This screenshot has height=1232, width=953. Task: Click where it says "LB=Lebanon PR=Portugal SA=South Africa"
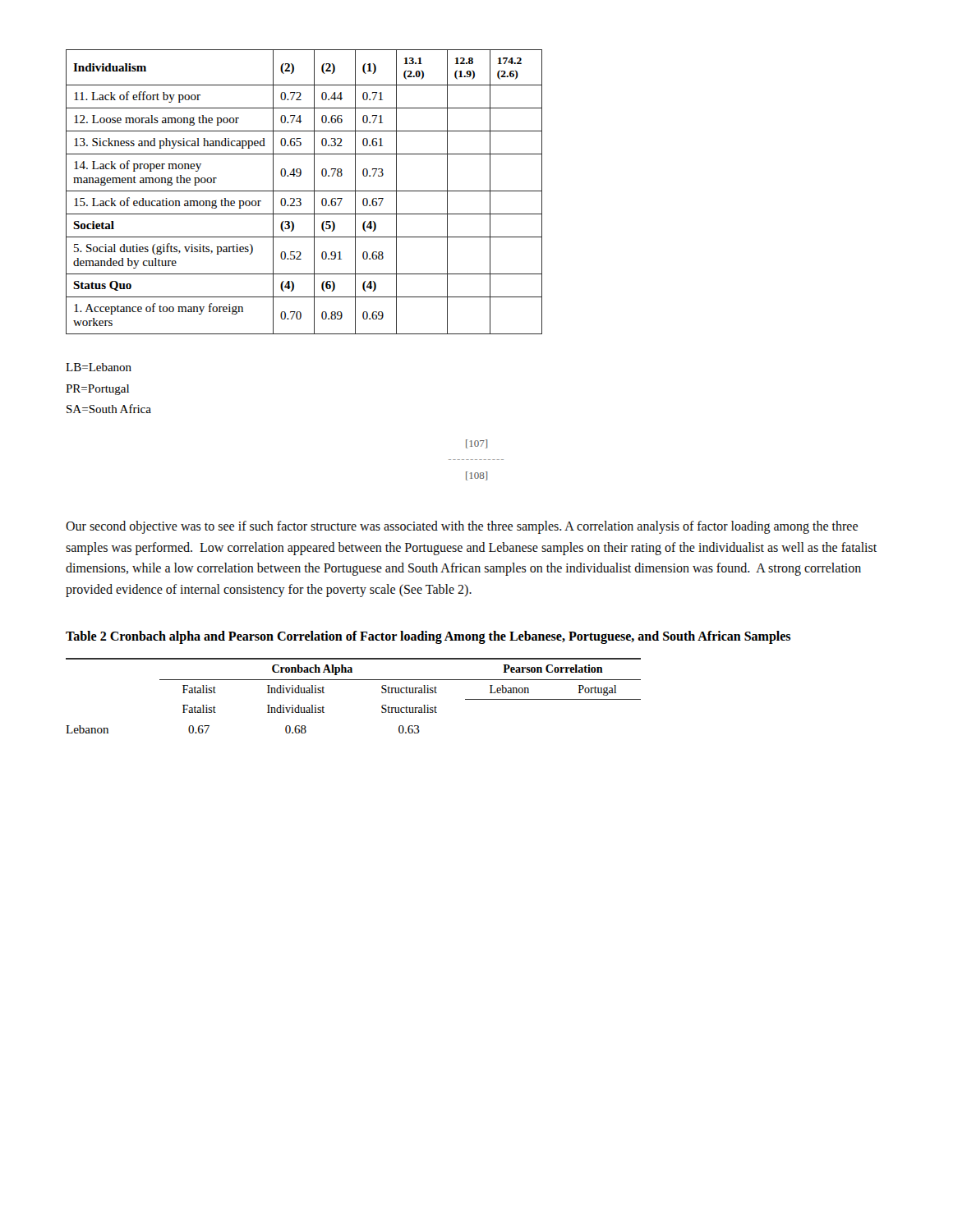(x=108, y=388)
